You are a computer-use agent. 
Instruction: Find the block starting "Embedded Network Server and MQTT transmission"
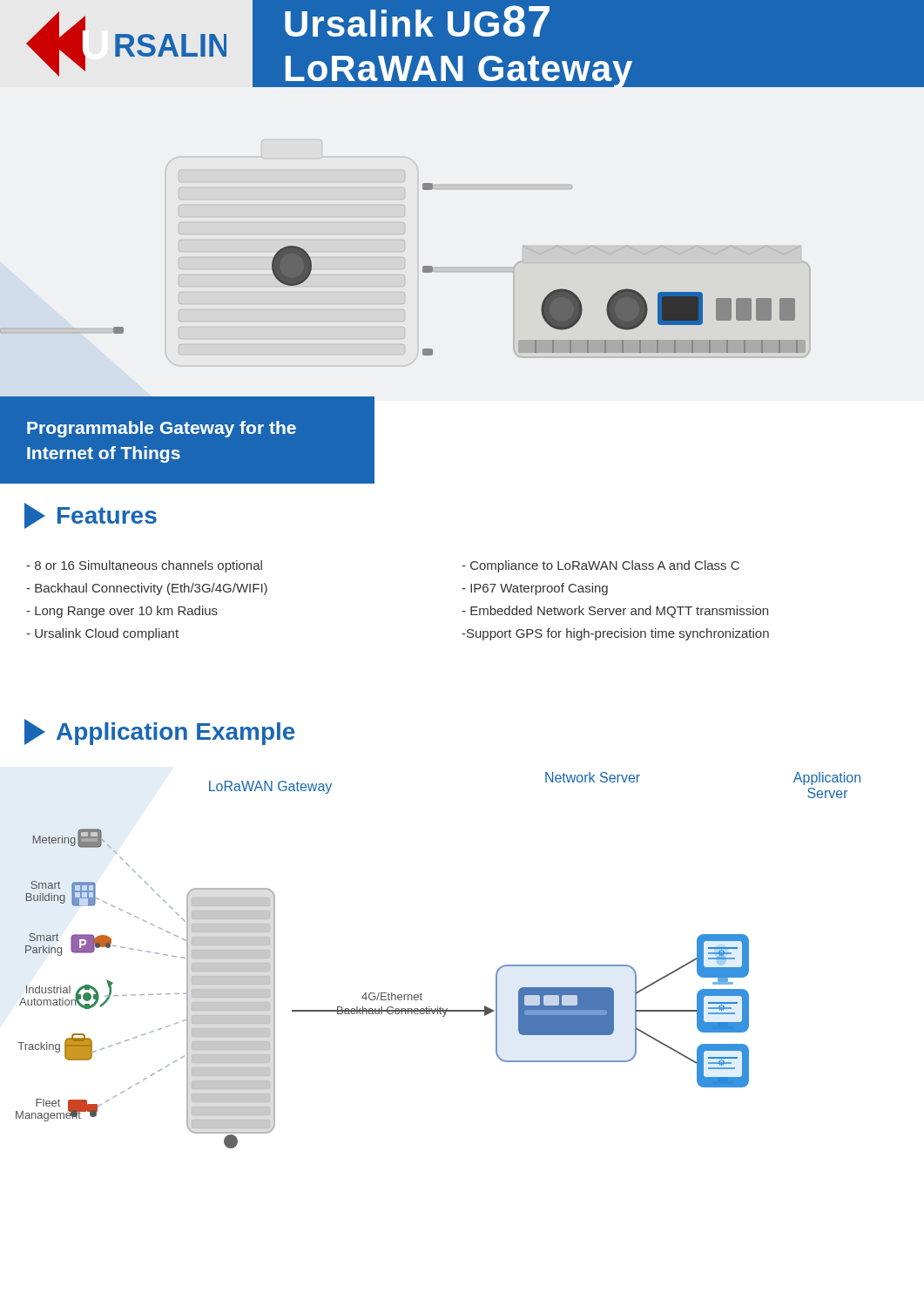[x=615, y=610]
